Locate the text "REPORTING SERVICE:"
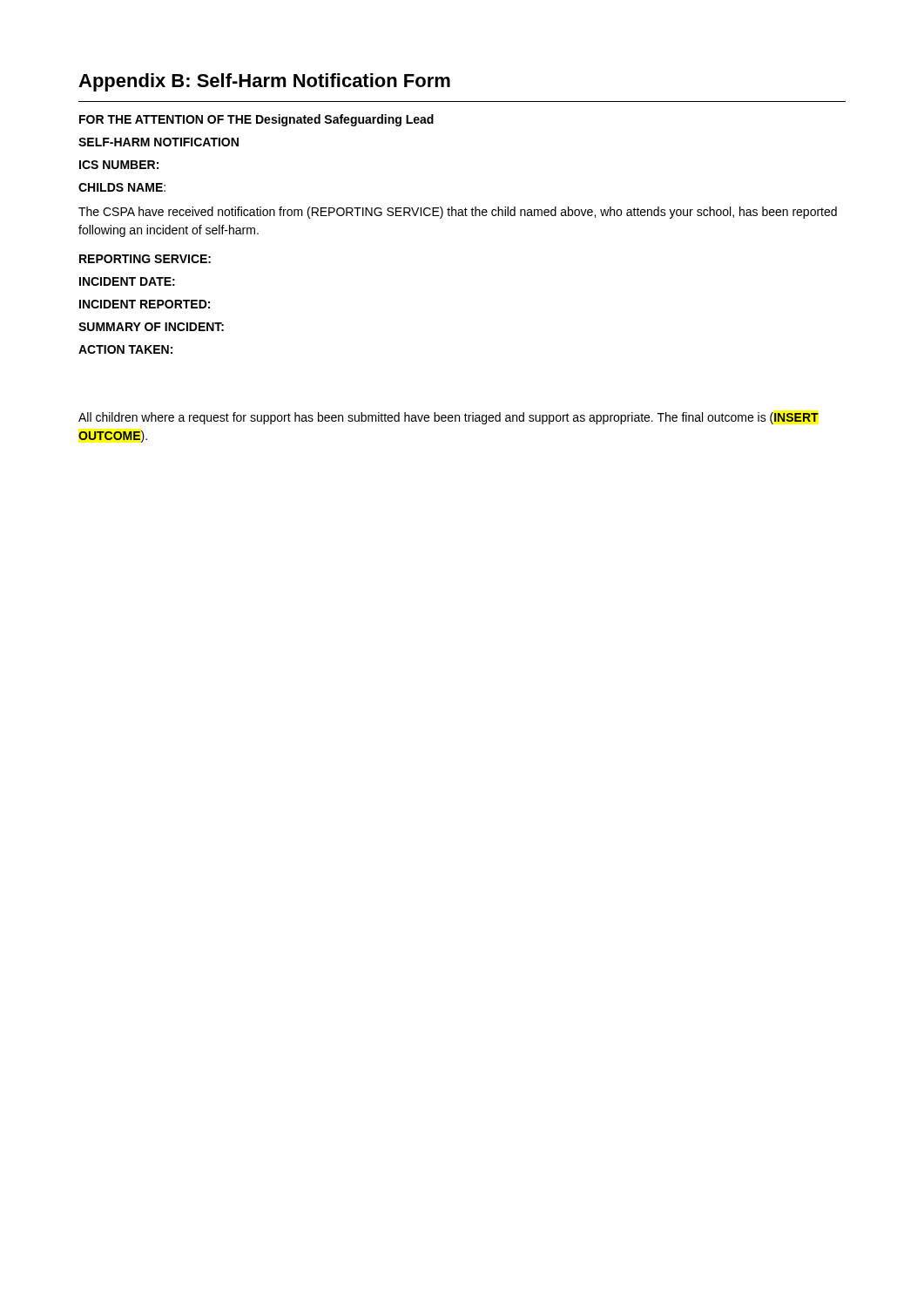924x1307 pixels. pos(145,259)
